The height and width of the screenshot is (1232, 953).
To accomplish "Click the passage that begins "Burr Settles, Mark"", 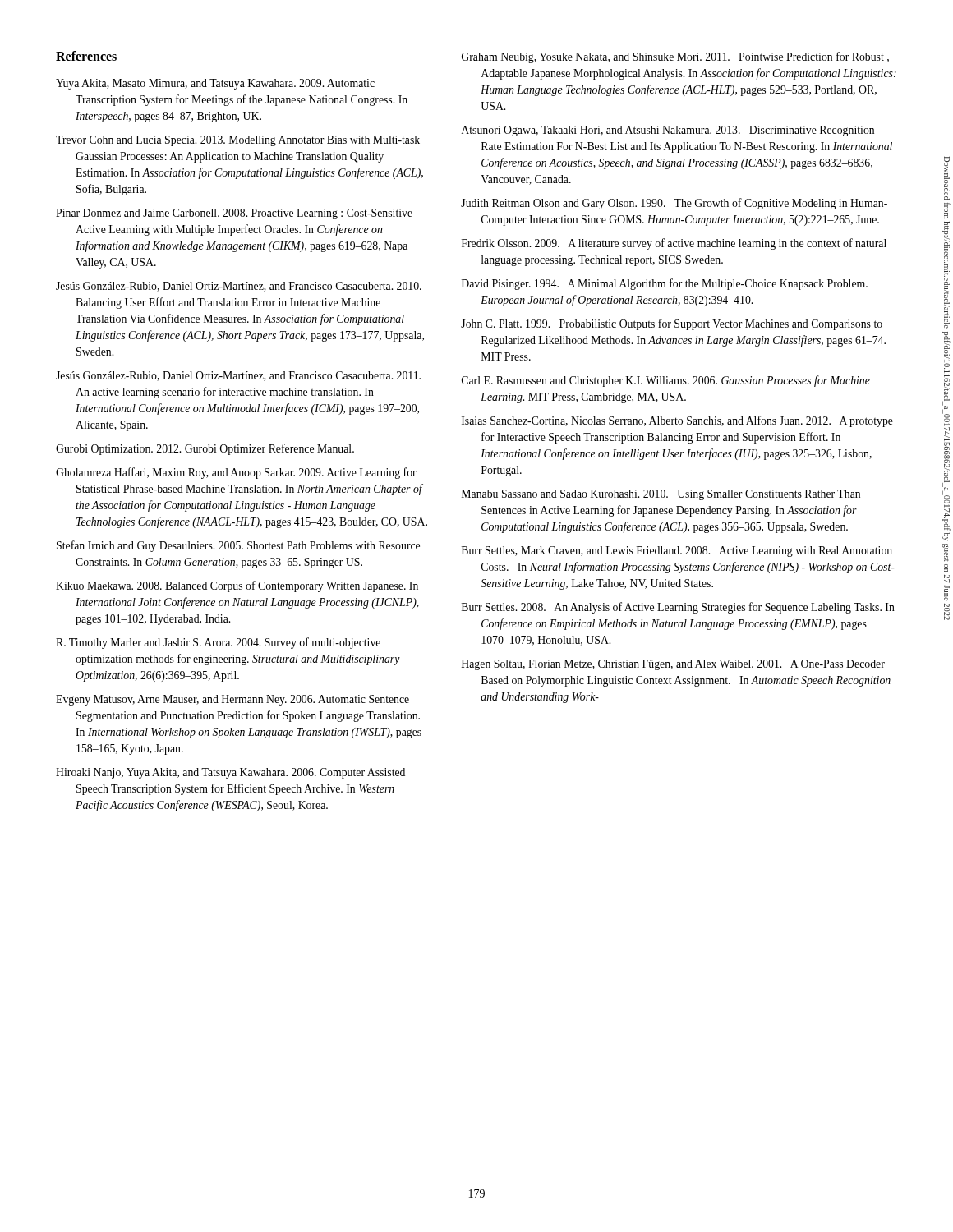I will [678, 567].
